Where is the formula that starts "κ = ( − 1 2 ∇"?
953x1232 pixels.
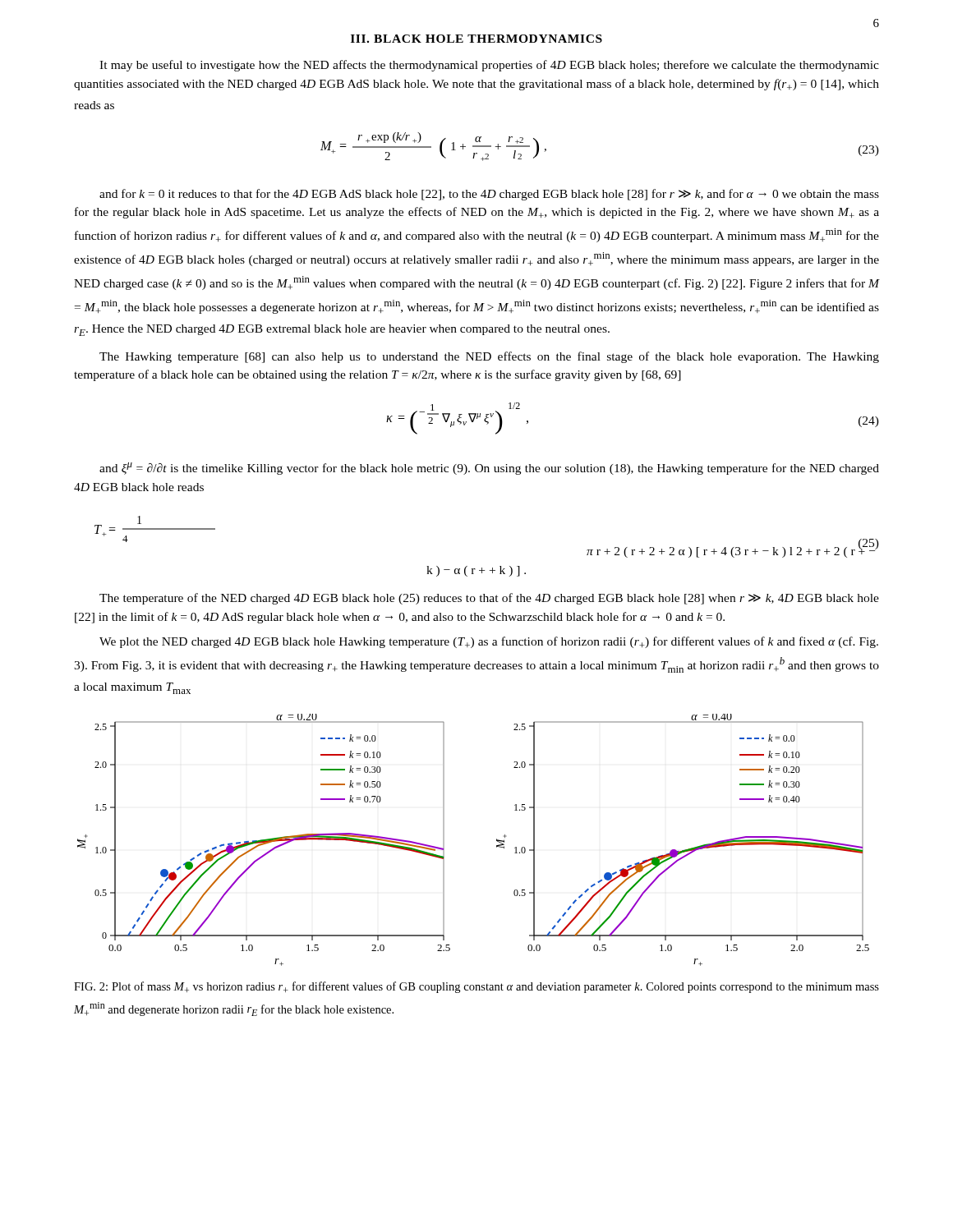(x=448, y=418)
